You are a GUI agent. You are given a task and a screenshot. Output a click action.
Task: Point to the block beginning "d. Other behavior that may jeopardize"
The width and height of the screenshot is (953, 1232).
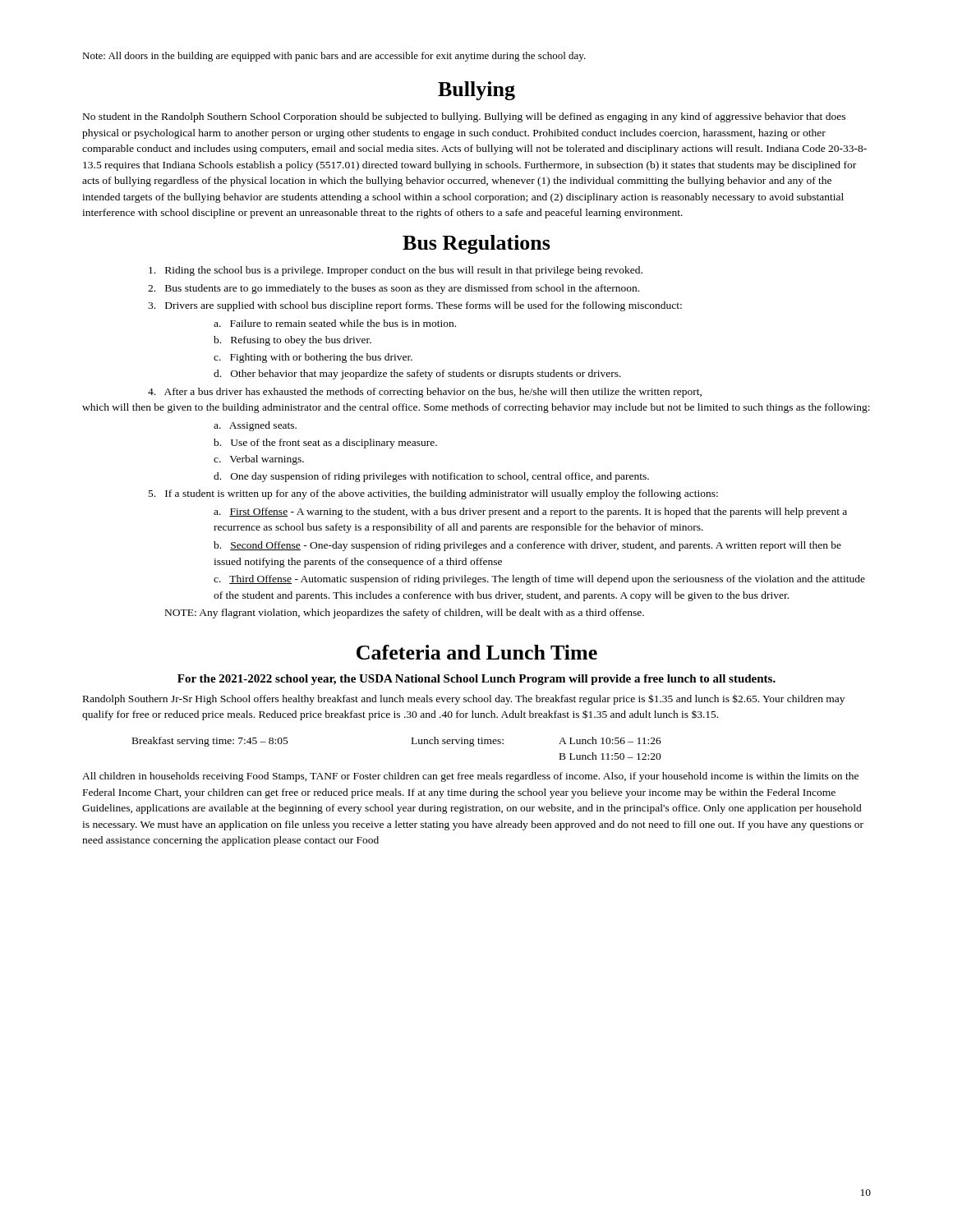tap(418, 374)
